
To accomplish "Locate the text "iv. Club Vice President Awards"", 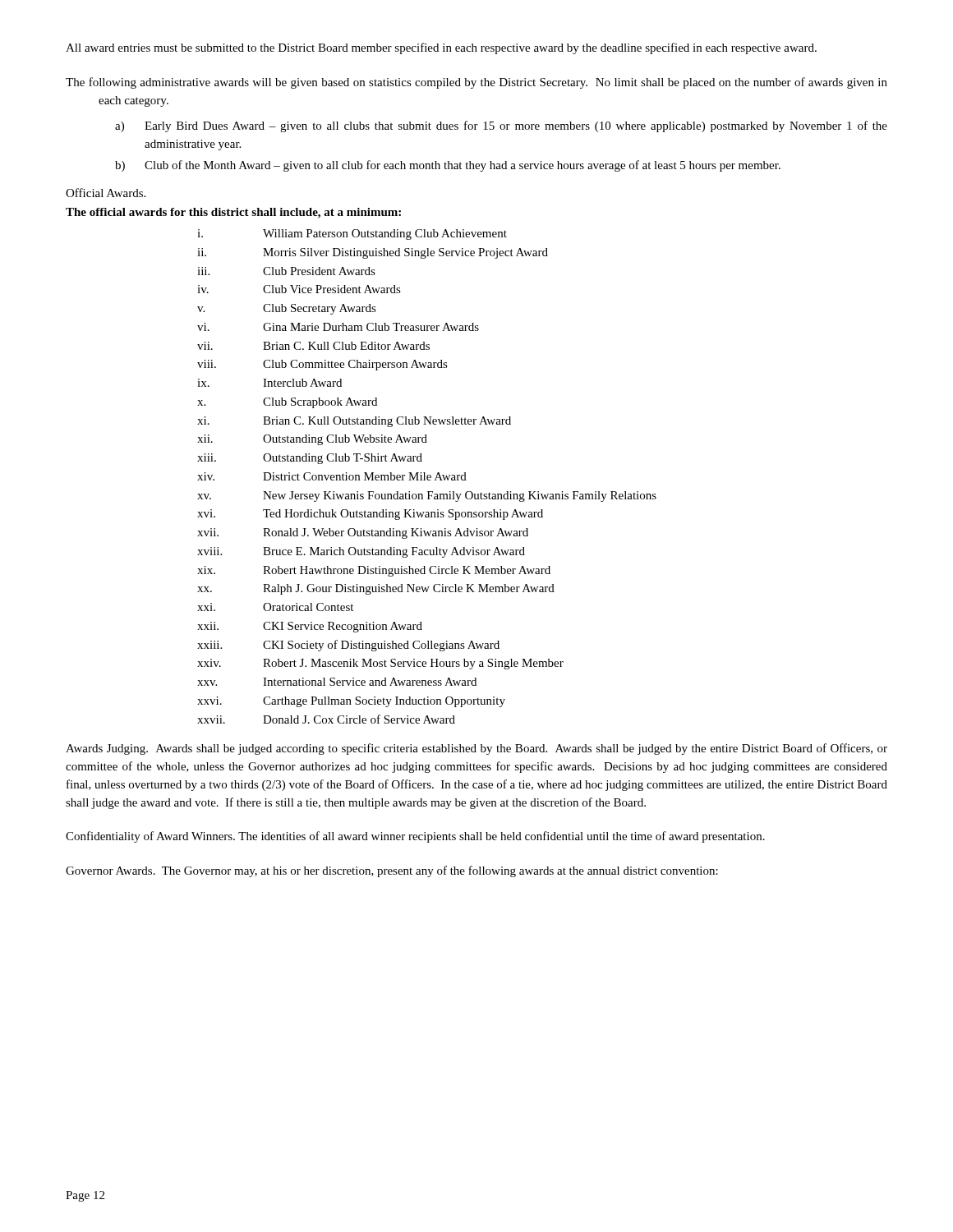I will tap(299, 289).
